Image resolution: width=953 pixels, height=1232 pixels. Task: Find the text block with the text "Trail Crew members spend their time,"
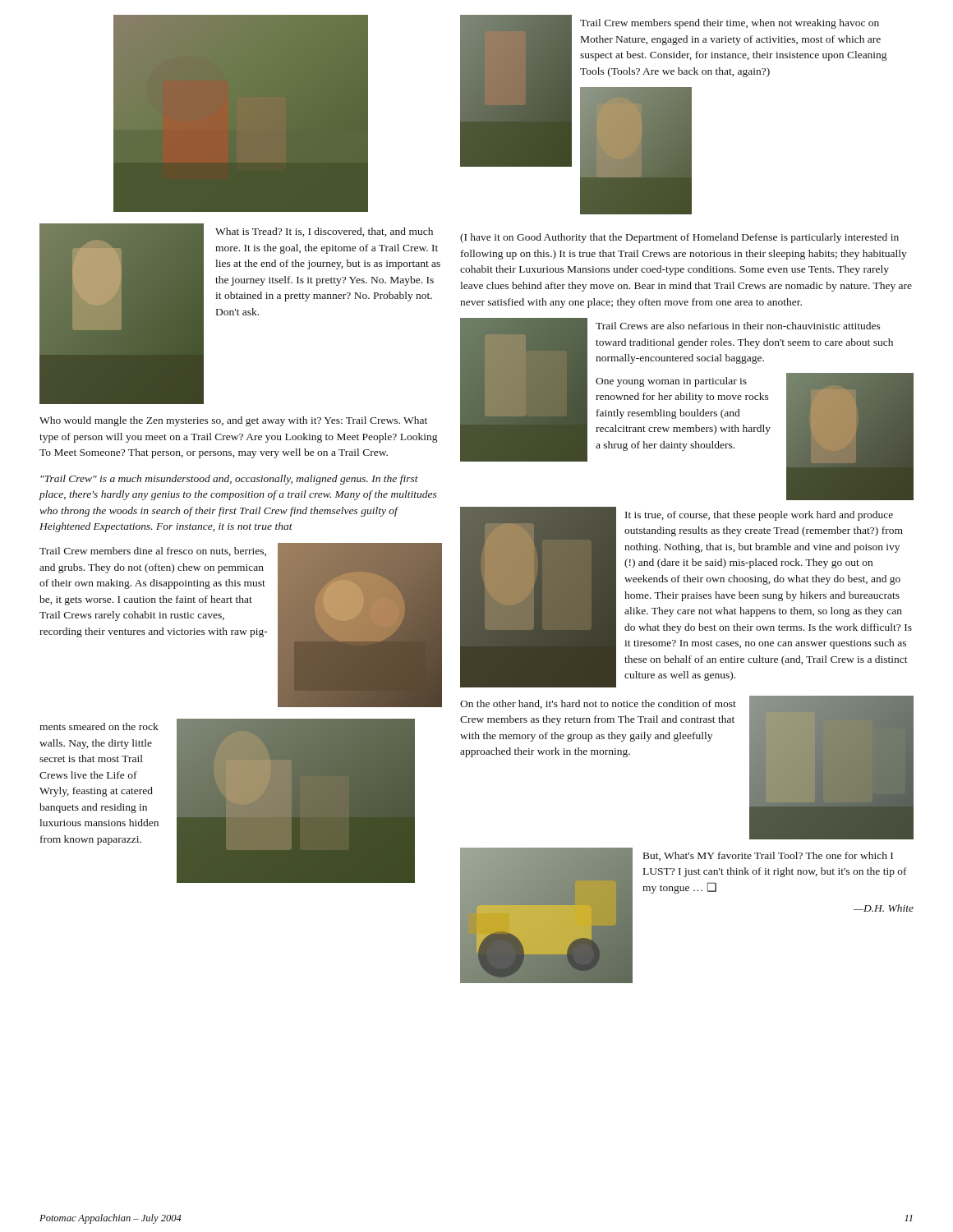[733, 47]
